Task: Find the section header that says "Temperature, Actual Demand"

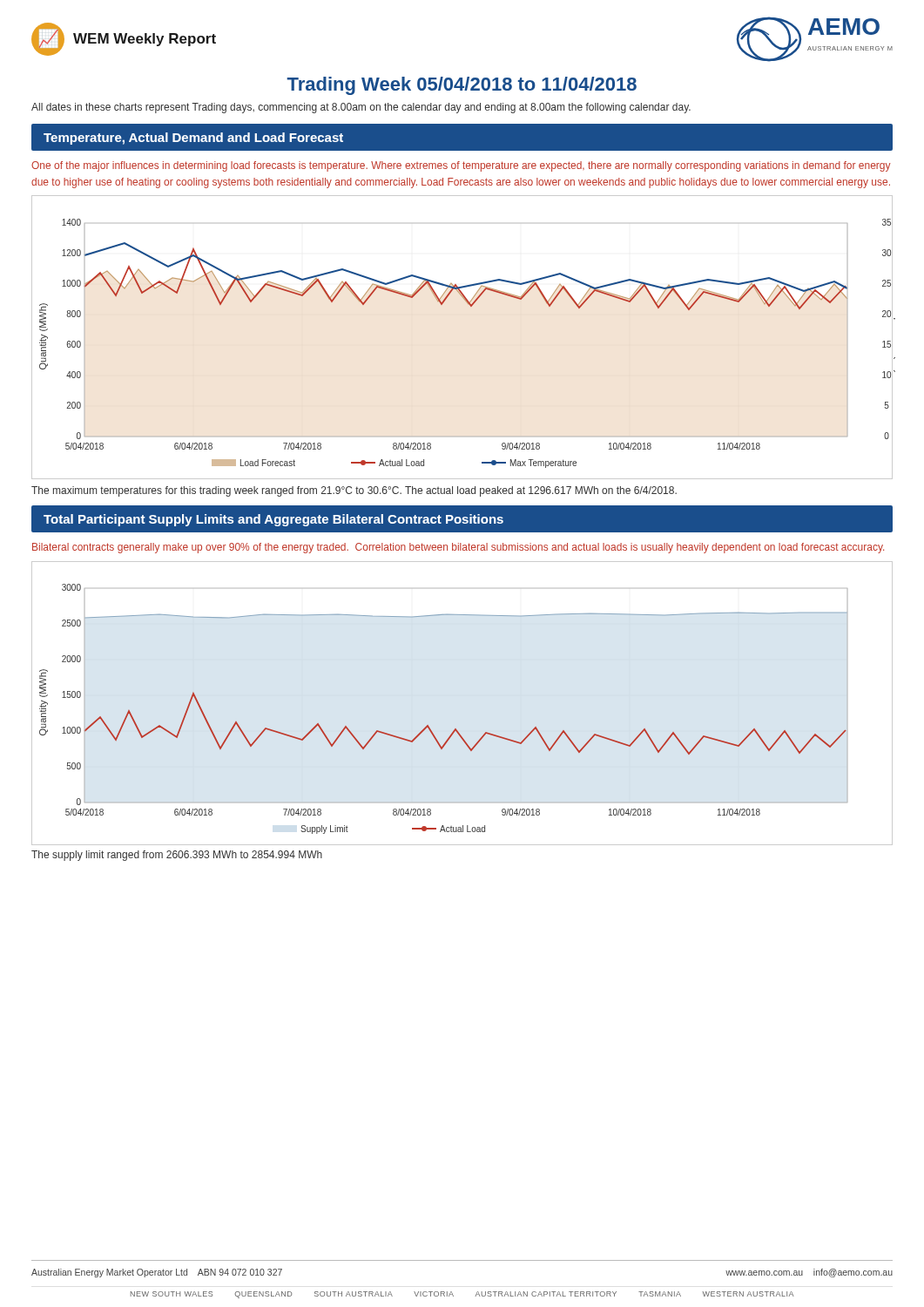Action: tap(193, 137)
